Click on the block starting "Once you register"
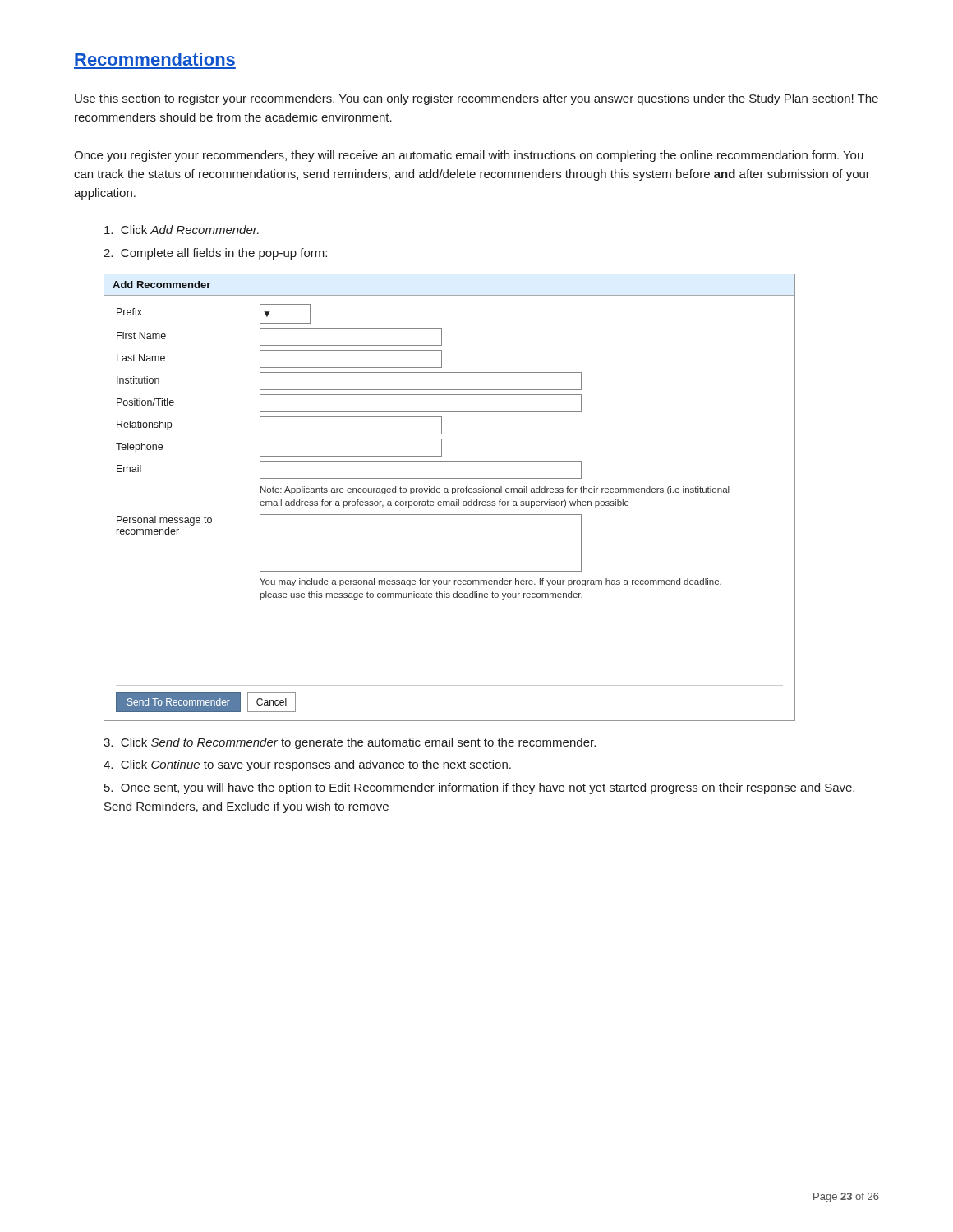Screen dimensions: 1232x953 pyautogui.click(x=476, y=174)
